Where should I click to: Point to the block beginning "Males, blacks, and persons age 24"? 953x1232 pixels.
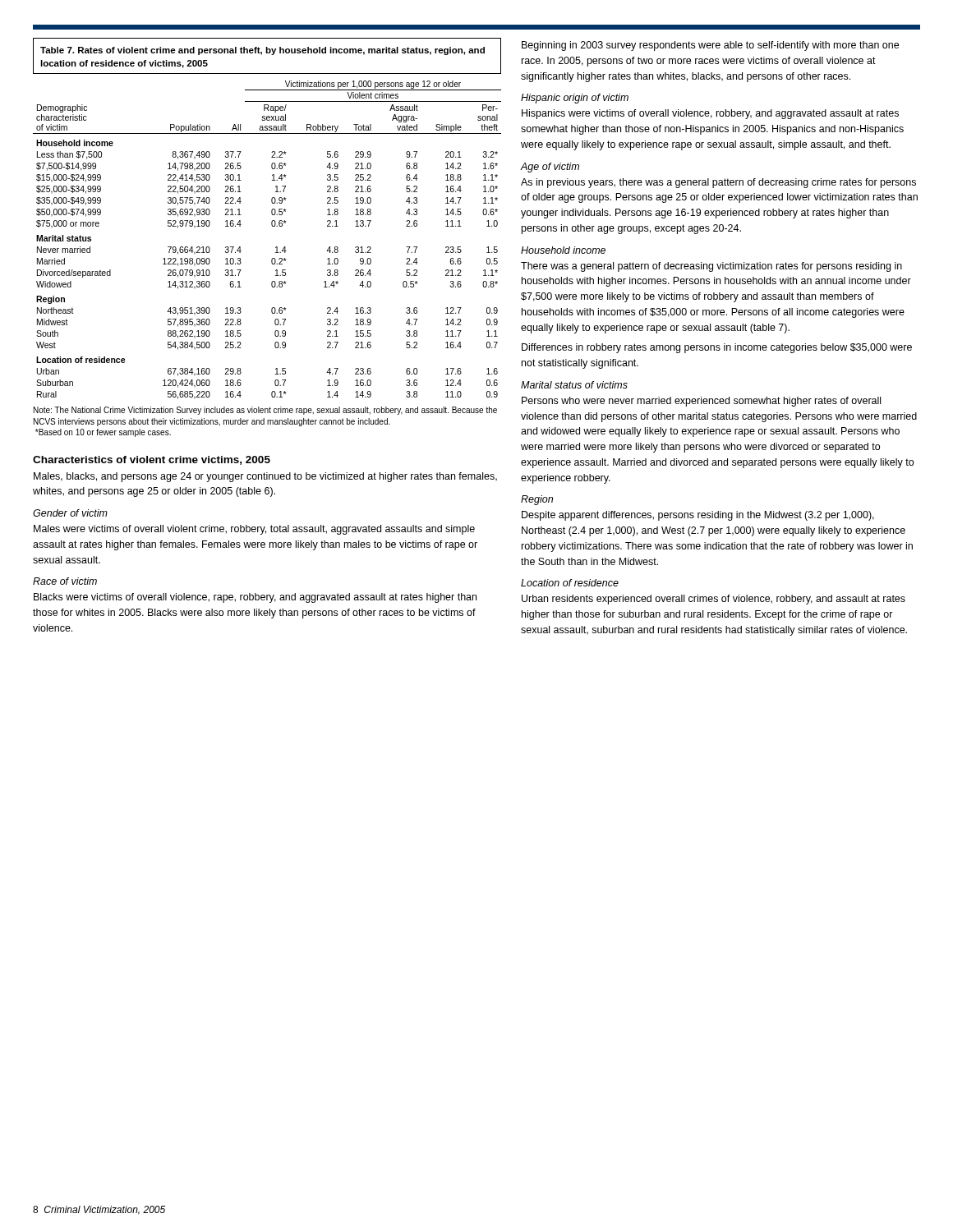click(x=265, y=484)
